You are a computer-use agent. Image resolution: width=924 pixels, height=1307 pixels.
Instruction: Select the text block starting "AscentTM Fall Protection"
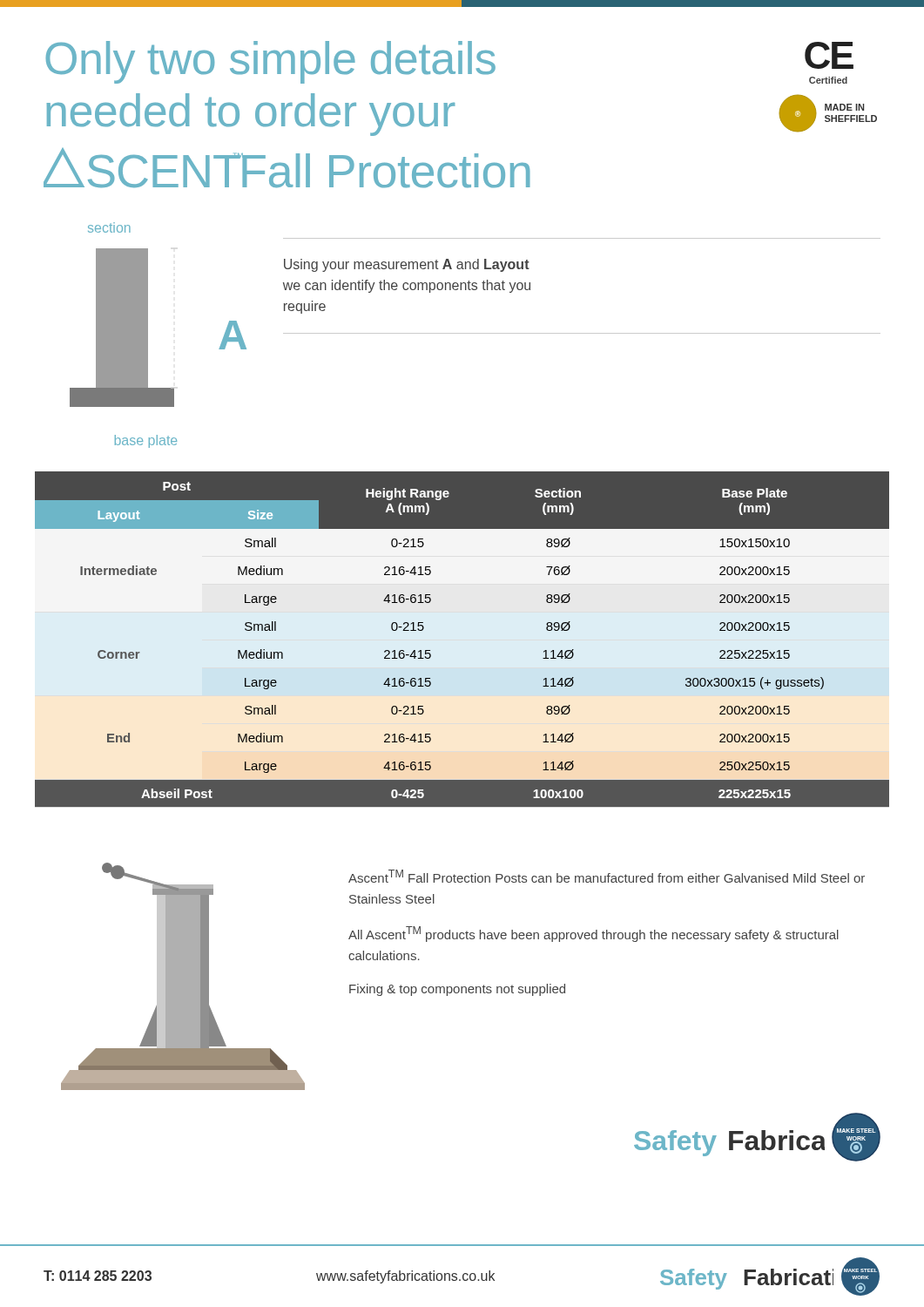(614, 932)
